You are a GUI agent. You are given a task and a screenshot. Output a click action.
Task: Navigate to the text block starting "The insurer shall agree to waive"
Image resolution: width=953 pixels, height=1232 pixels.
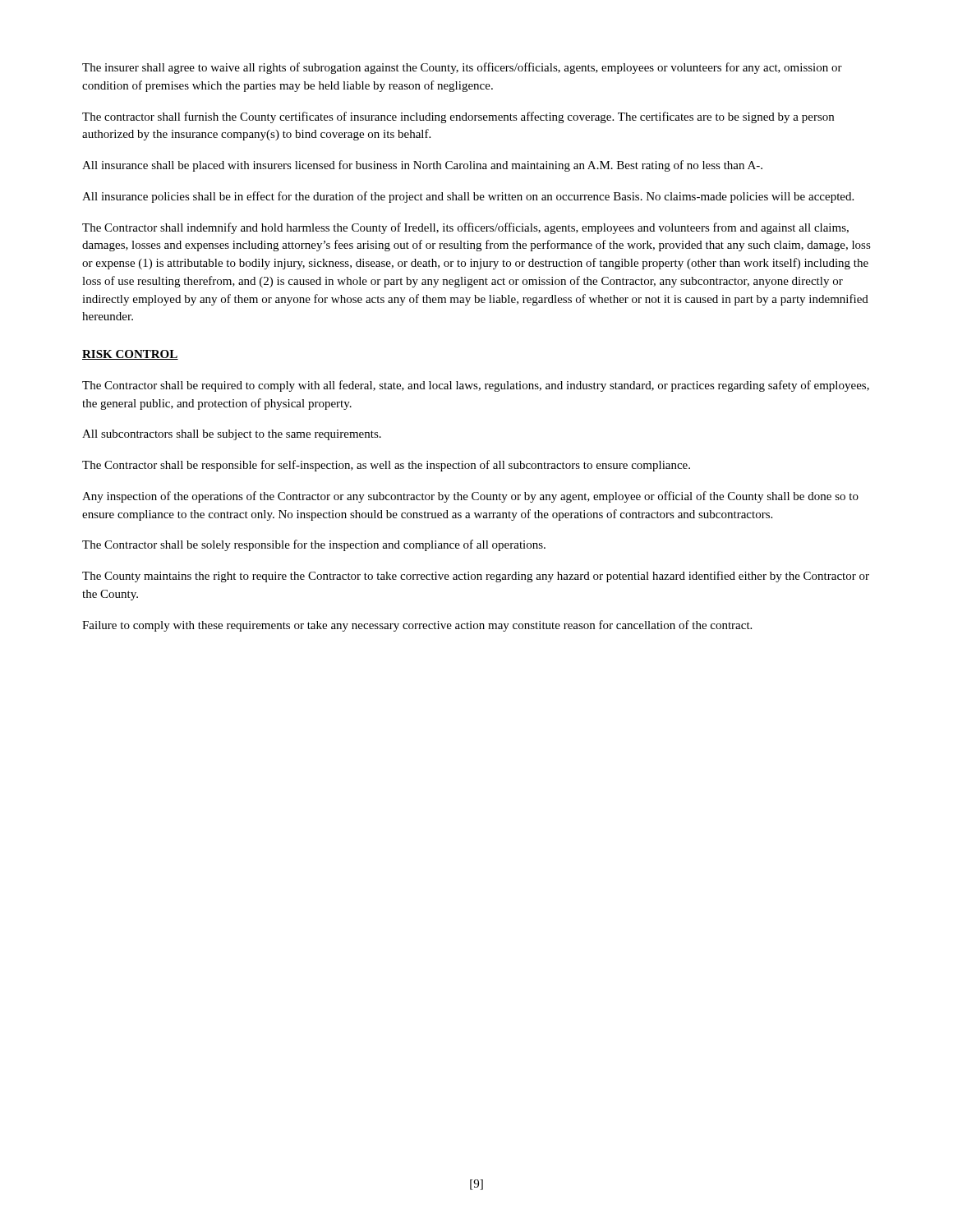[x=462, y=76]
